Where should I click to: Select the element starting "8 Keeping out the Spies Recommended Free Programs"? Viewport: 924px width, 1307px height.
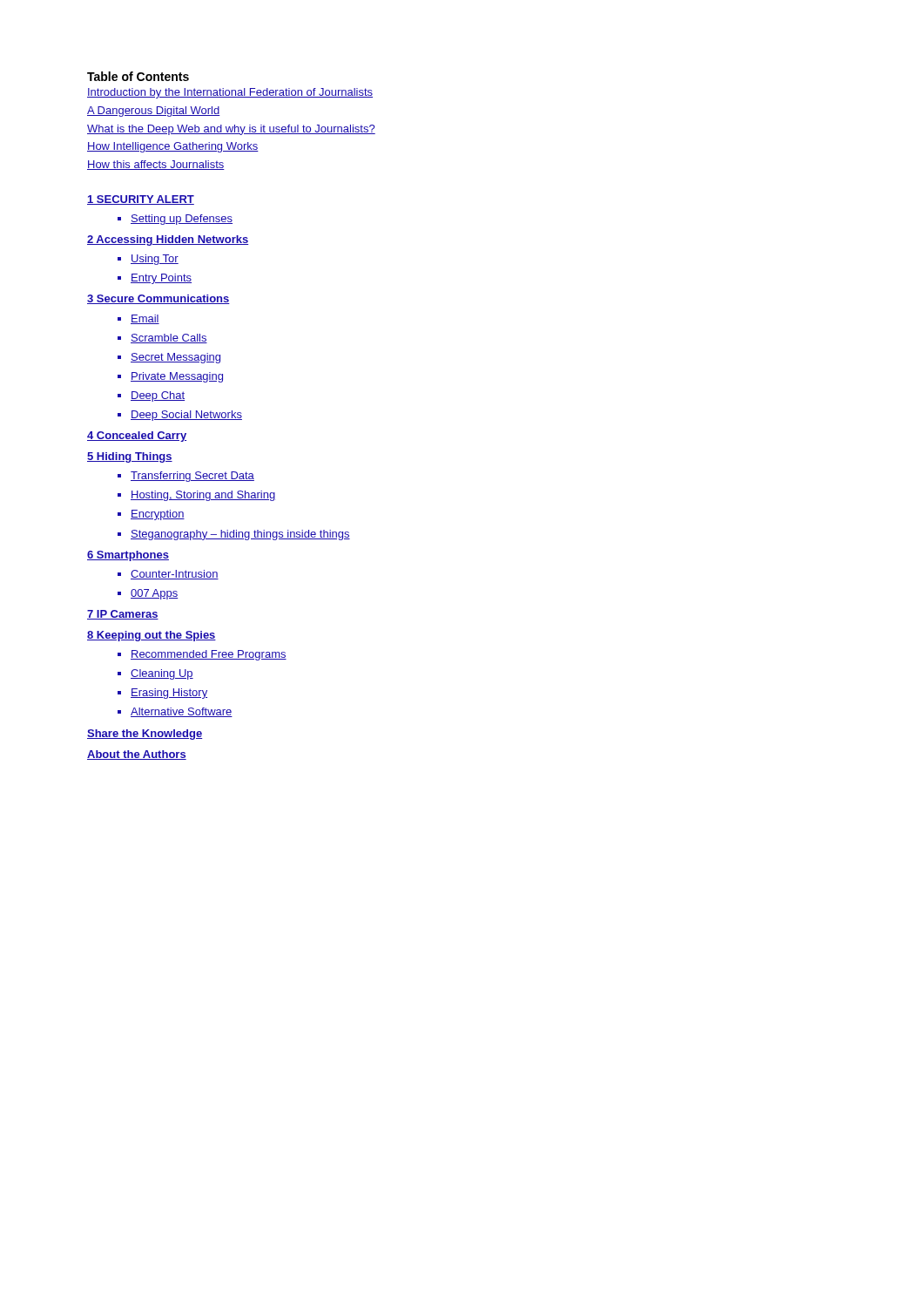pos(152,636)
